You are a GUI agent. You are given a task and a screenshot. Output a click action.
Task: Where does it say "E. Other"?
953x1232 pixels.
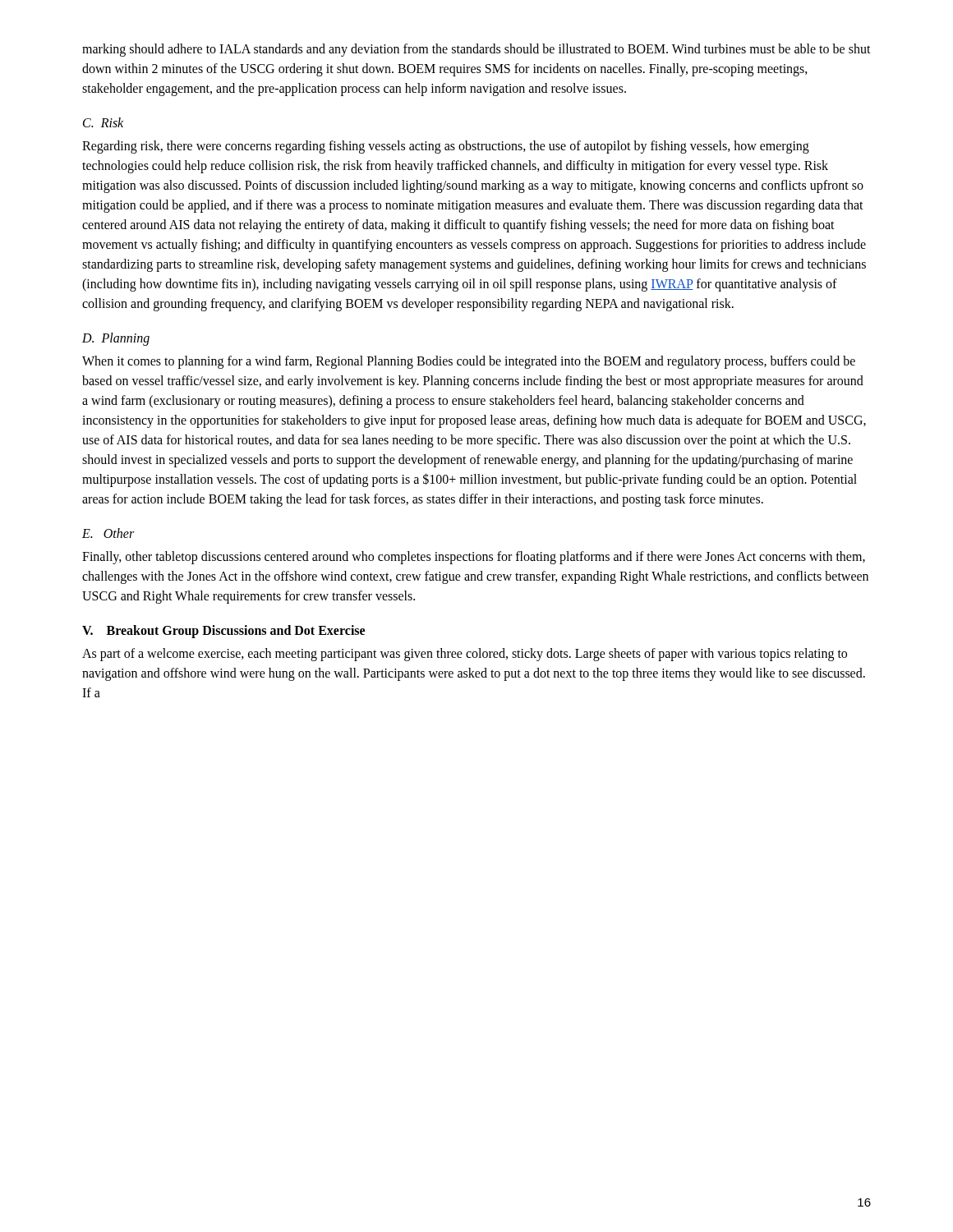[108, 533]
